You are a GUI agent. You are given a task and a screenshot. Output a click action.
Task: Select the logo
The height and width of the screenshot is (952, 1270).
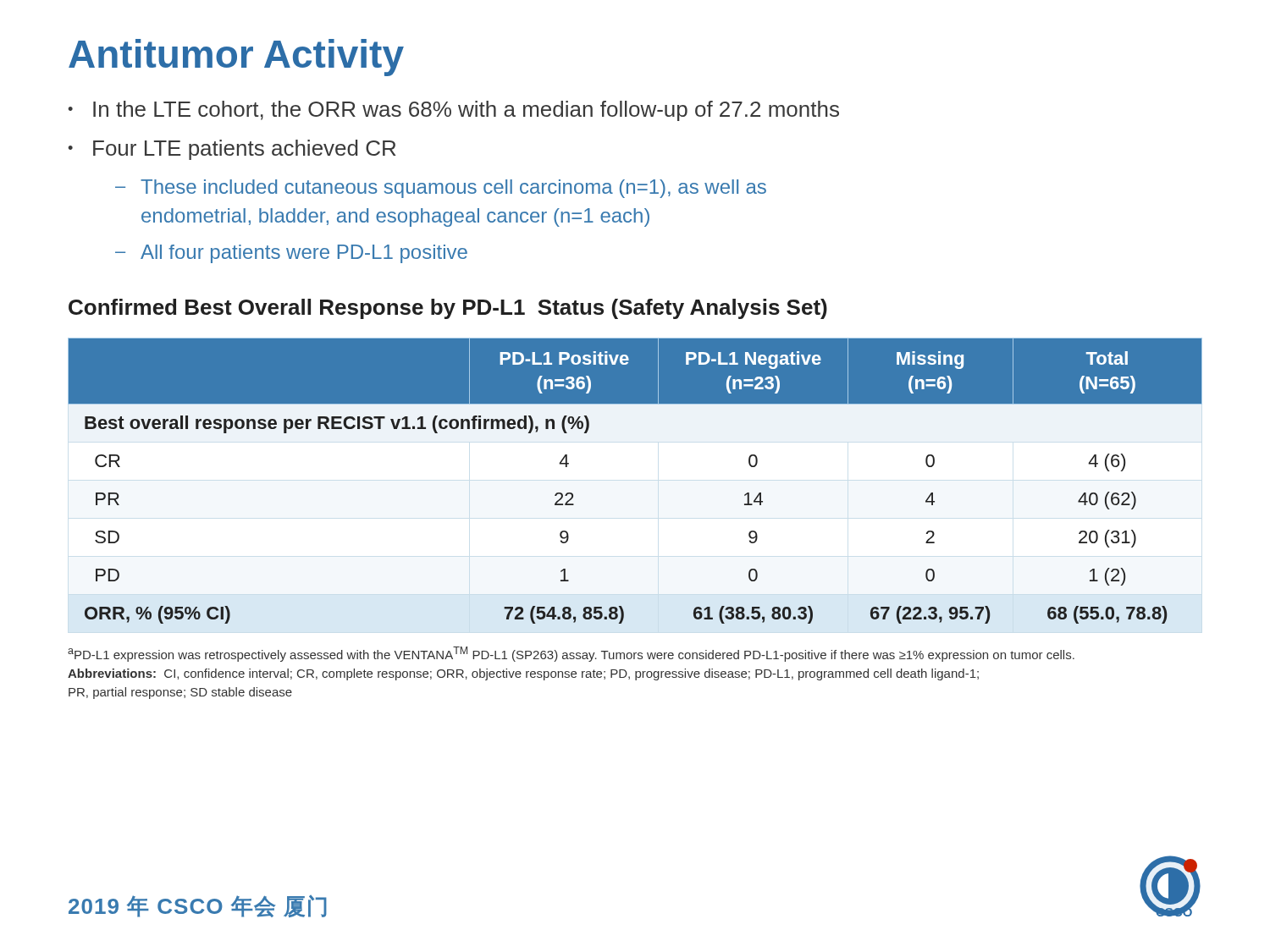(x=1156, y=886)
